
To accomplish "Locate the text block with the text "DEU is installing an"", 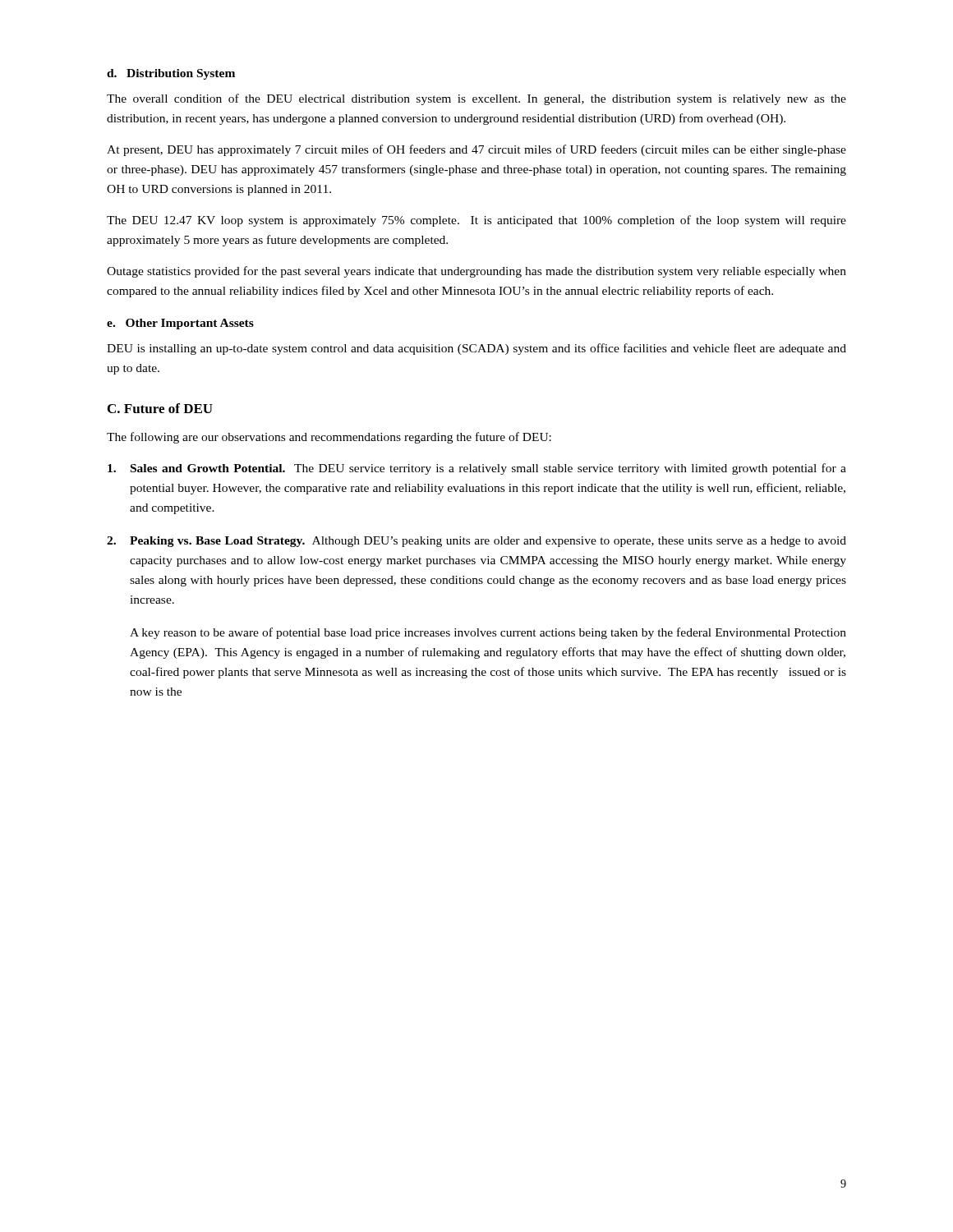I will pos(476,358).
